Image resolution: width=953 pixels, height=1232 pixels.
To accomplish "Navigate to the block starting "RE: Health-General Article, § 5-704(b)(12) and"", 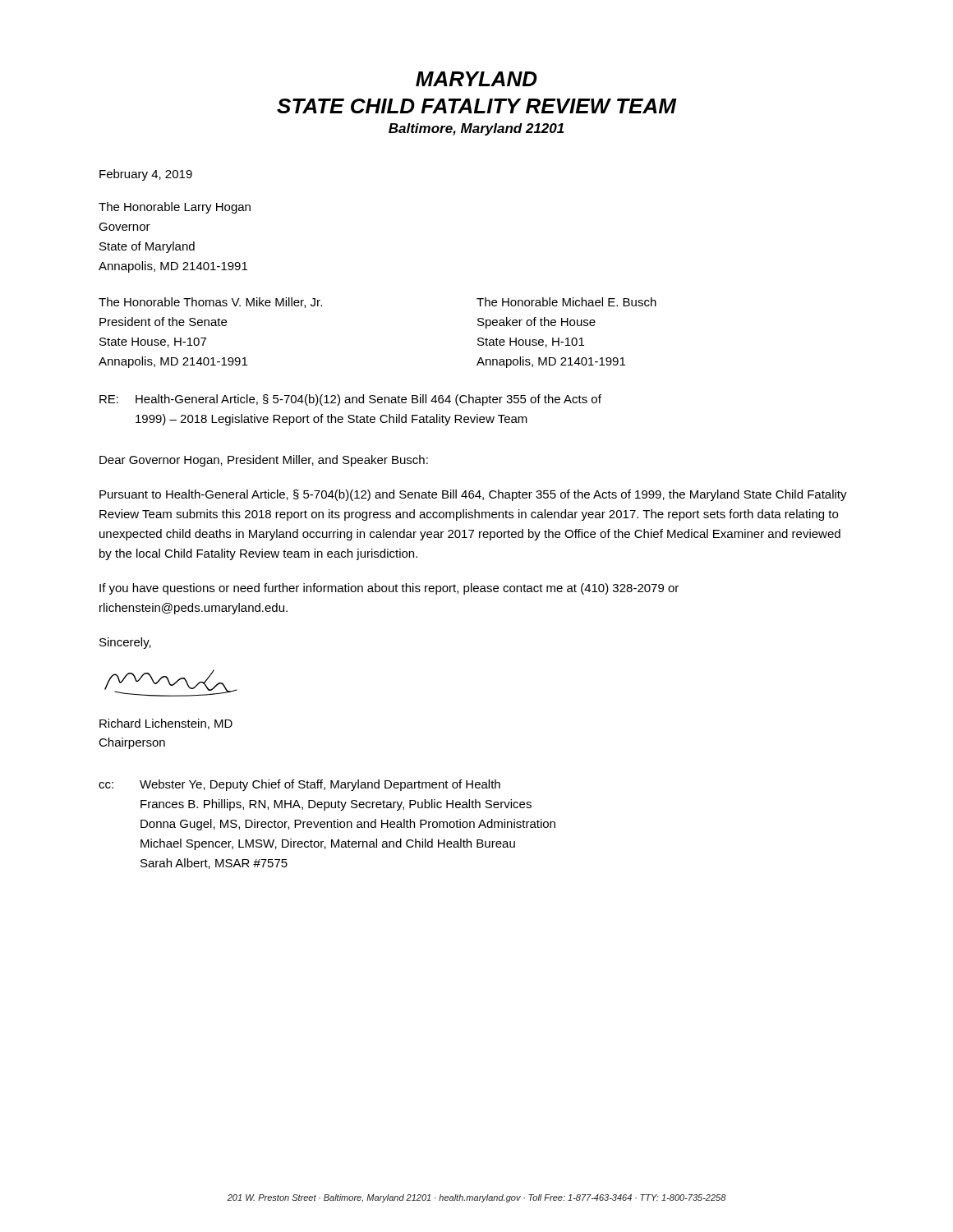I will coord(476,409).
